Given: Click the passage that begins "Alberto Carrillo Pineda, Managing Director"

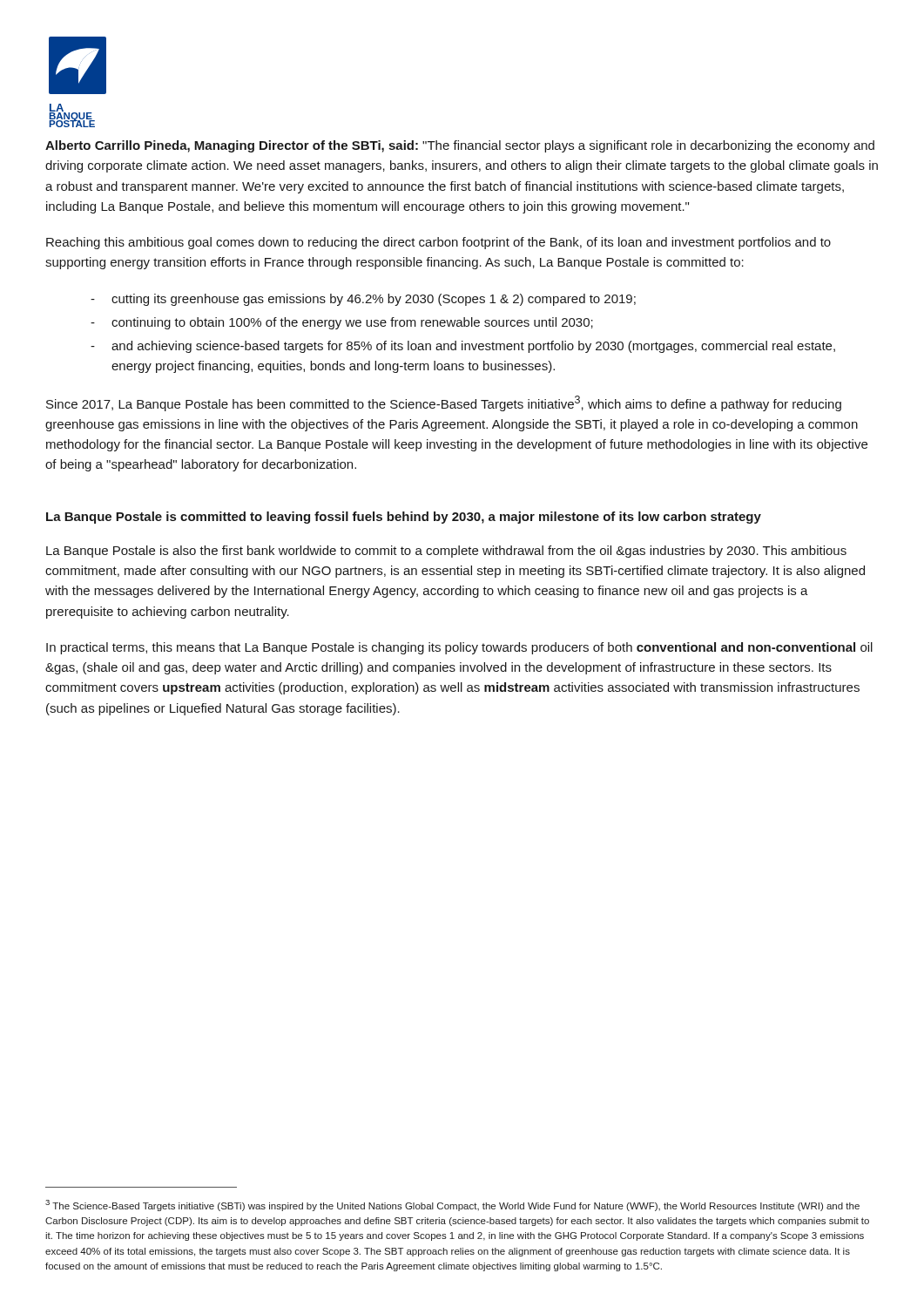Looking at the screenshot, I should 462,175.
